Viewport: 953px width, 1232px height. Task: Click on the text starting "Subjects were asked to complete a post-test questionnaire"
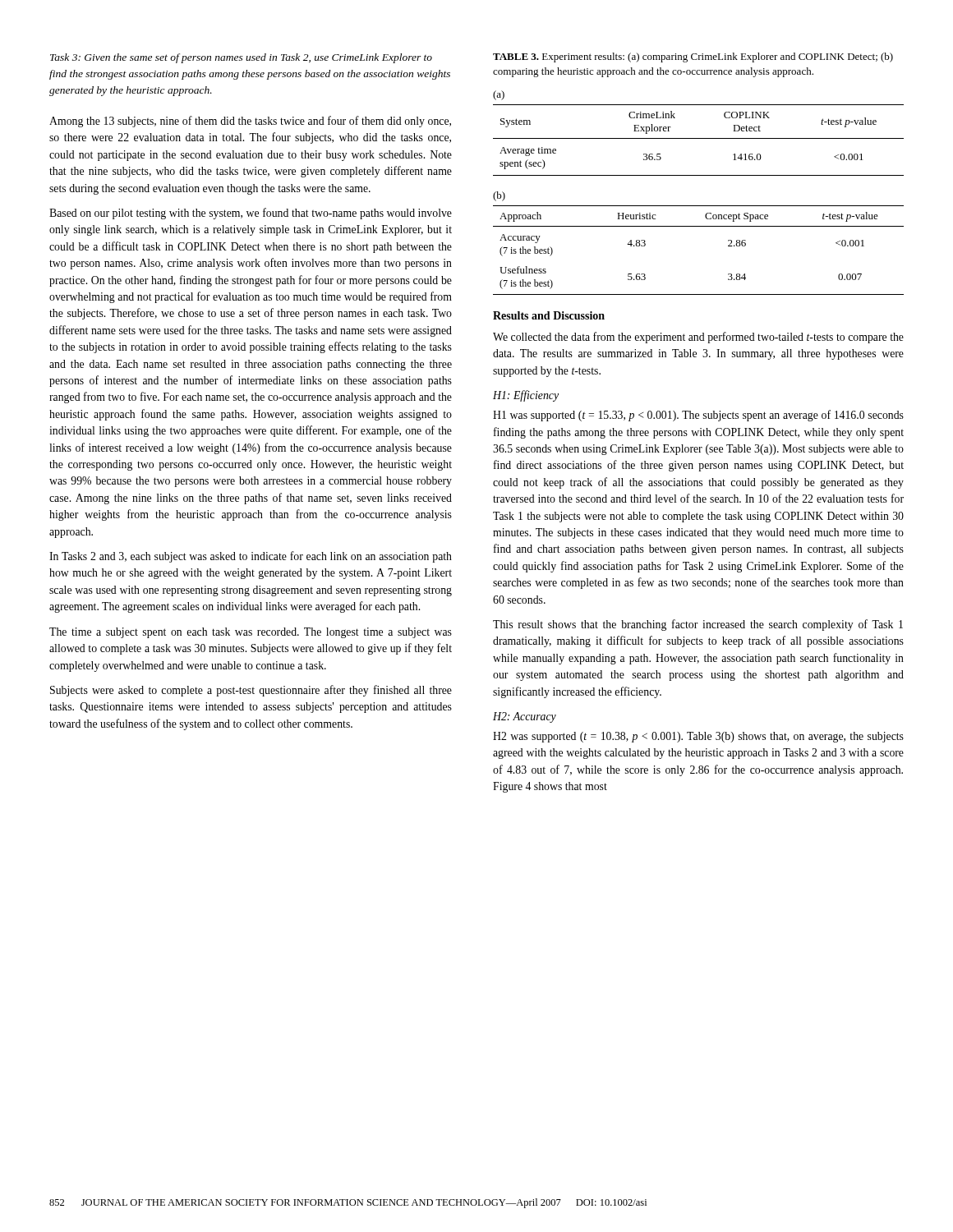click(251, 707)
